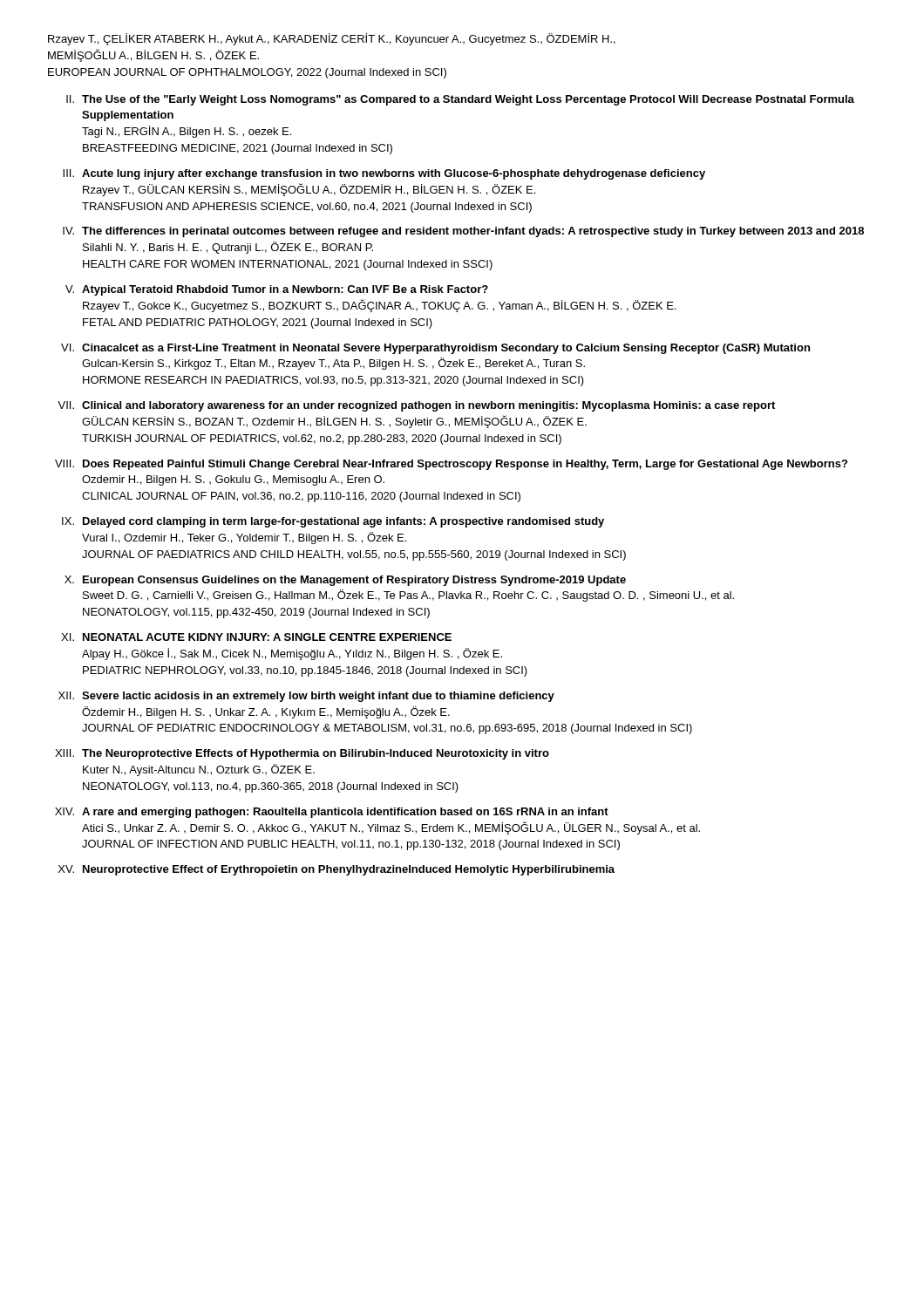This screenshot has height=1308, width=924.
Task: Find the list item with the text "IX. Delayed cord clamping"
Action: pos(462,538)
